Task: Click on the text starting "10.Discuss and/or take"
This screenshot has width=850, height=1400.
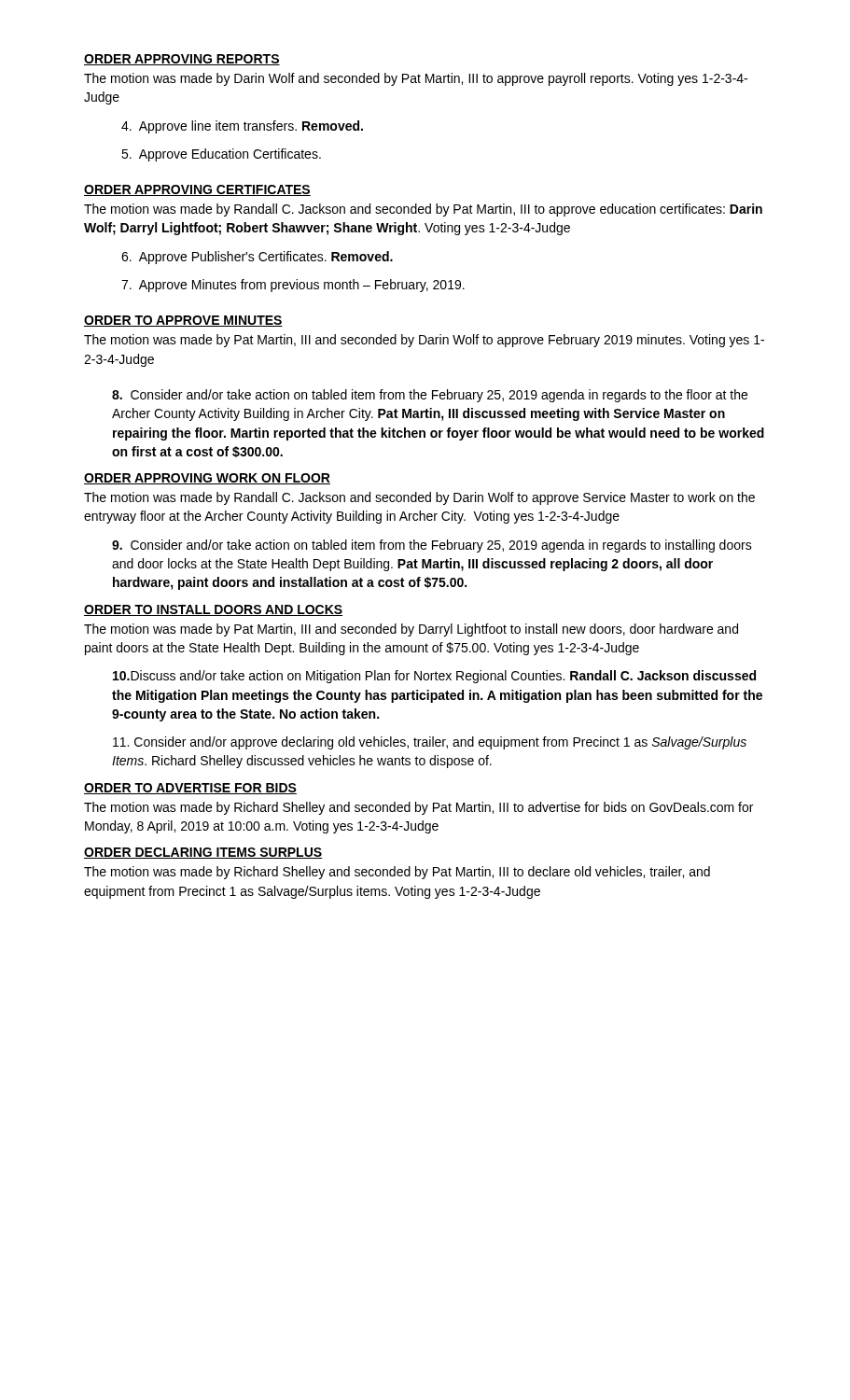Action: click(437, 695)
